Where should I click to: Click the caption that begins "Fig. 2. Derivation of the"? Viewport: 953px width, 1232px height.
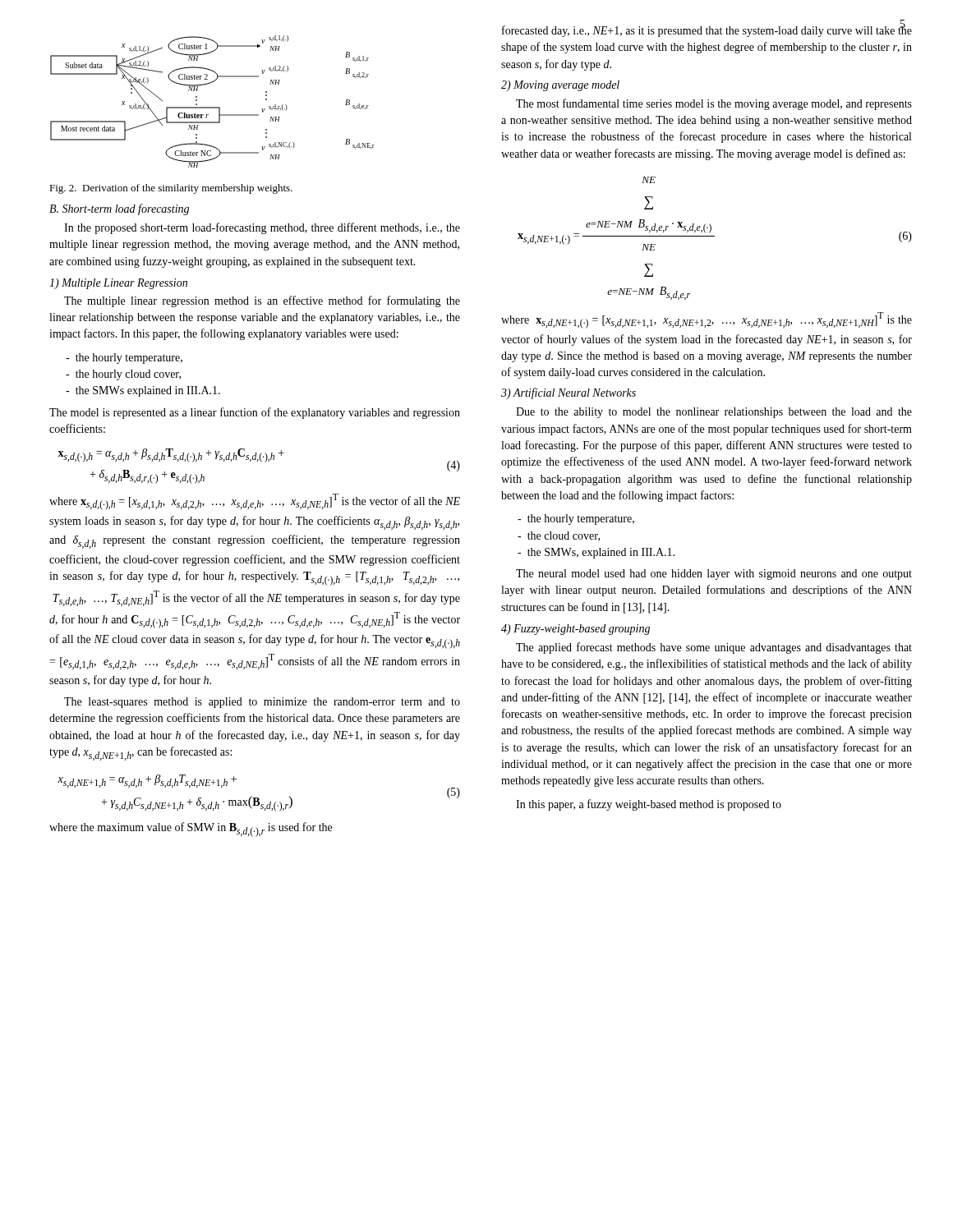pyautogui.click(x=171, y=188)
